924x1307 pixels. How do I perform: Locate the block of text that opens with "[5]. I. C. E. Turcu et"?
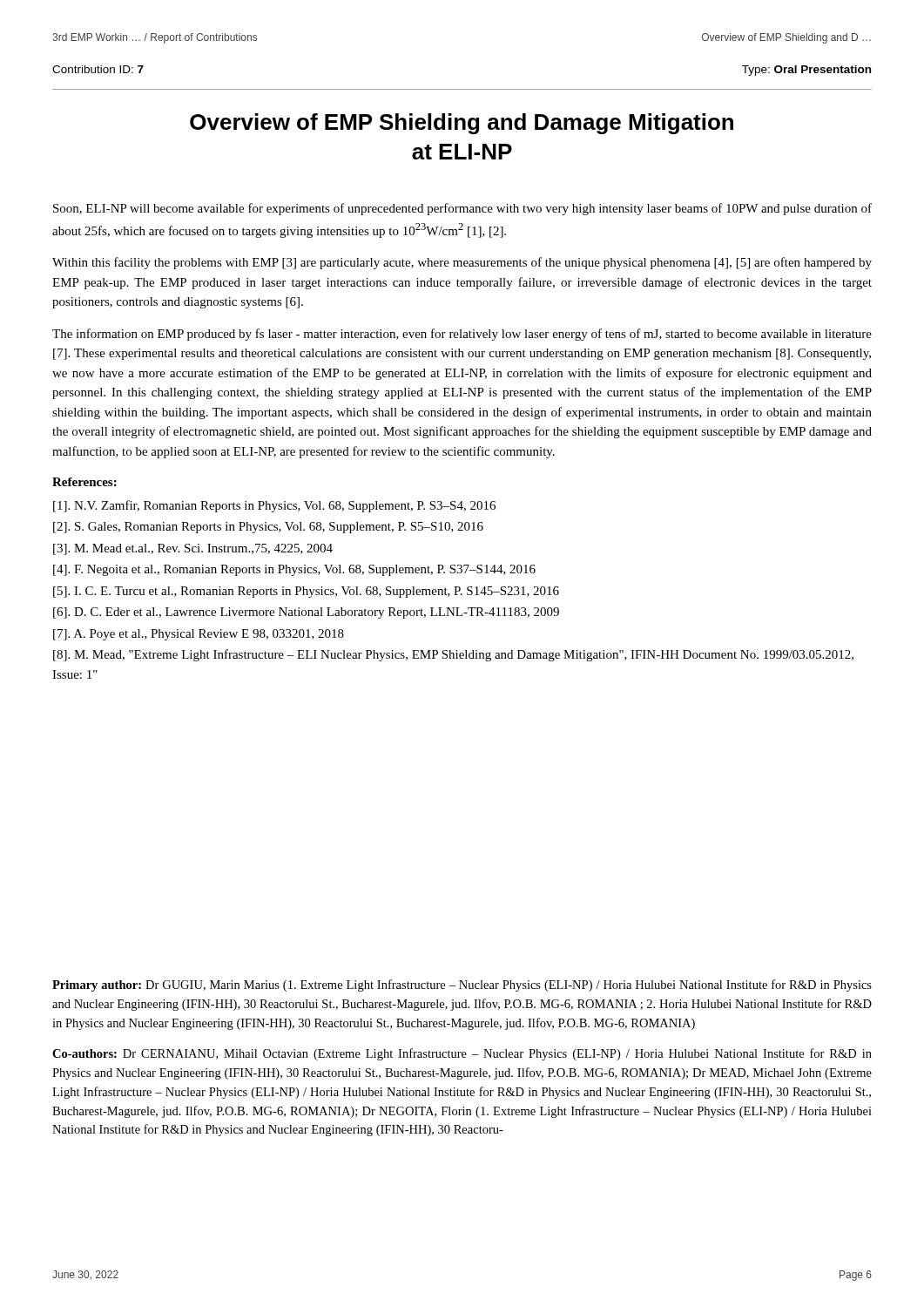point(462,591)
